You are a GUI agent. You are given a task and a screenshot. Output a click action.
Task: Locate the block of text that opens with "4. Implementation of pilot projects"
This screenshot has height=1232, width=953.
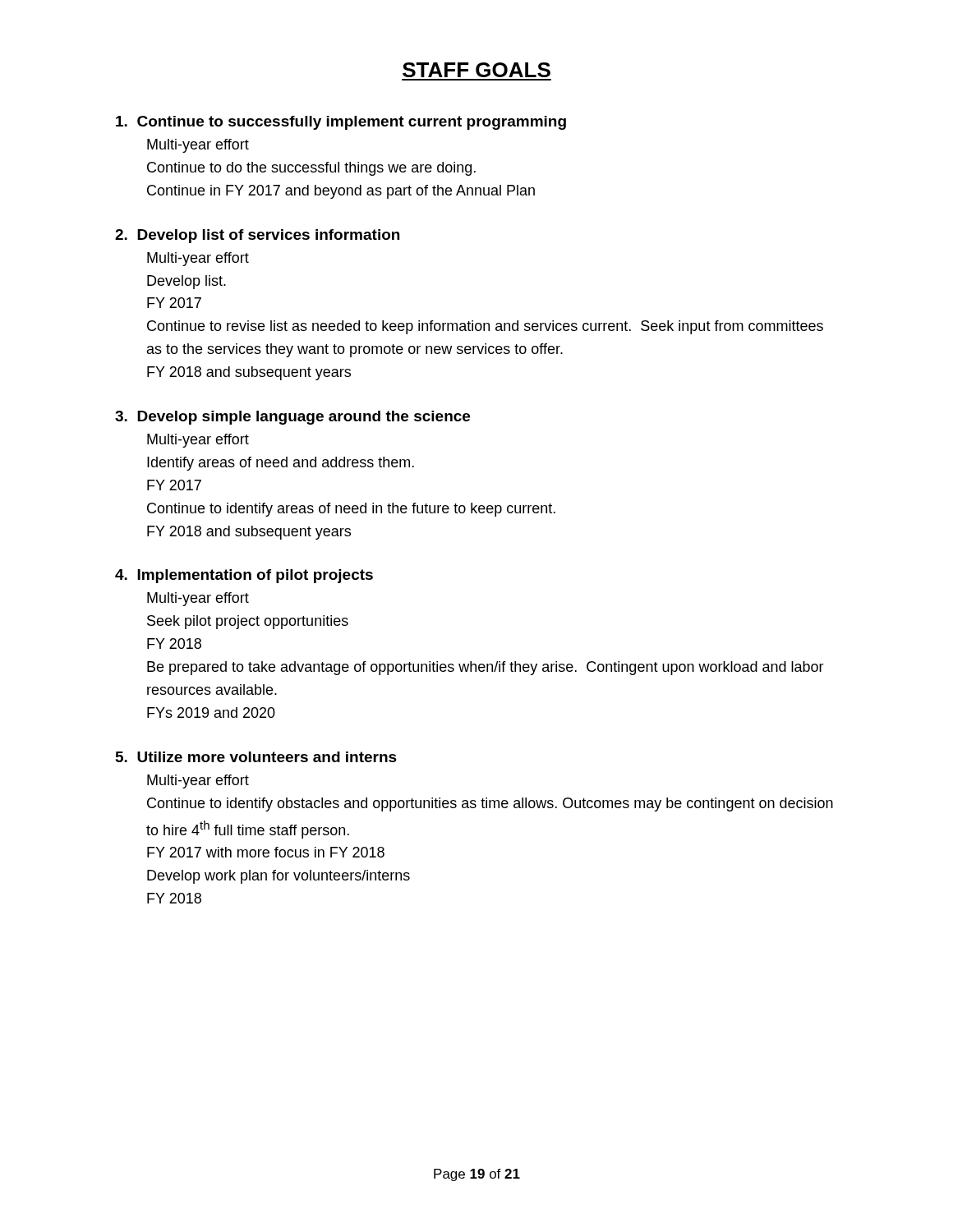[x=244, y=576]
